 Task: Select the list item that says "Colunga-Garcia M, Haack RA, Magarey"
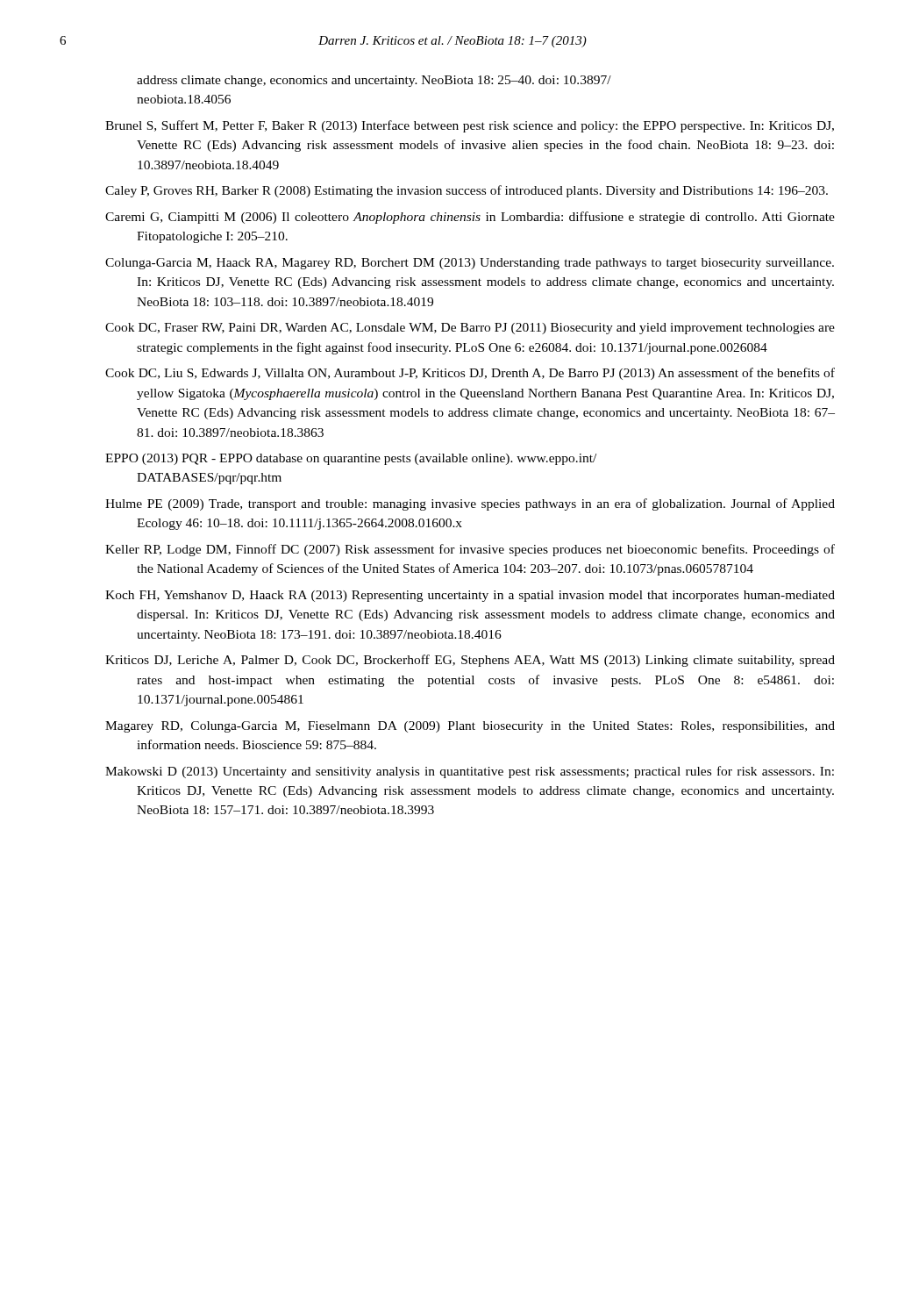pos(470,282)
